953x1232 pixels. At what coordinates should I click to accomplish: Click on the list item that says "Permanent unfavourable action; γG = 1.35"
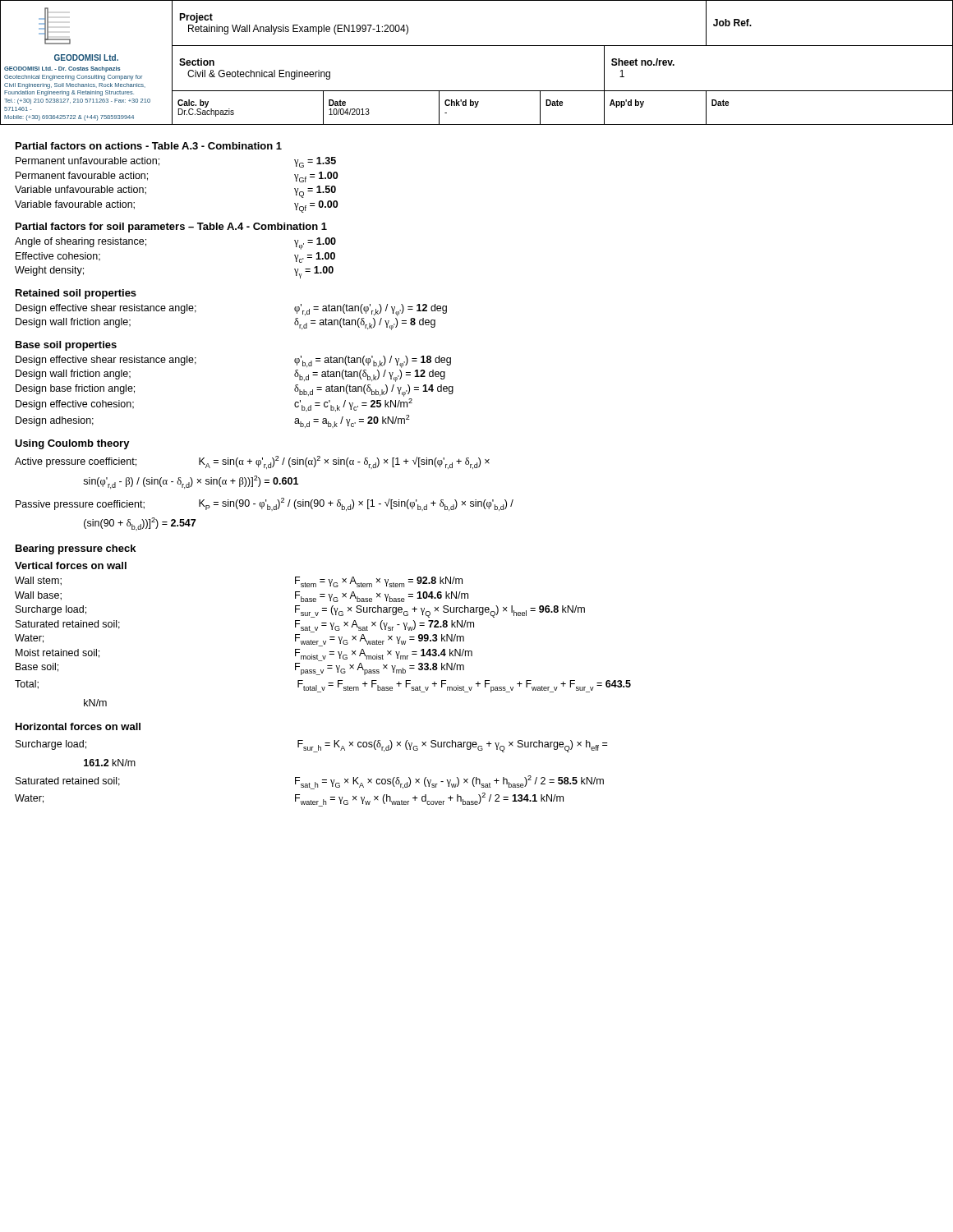pos(87,162)
